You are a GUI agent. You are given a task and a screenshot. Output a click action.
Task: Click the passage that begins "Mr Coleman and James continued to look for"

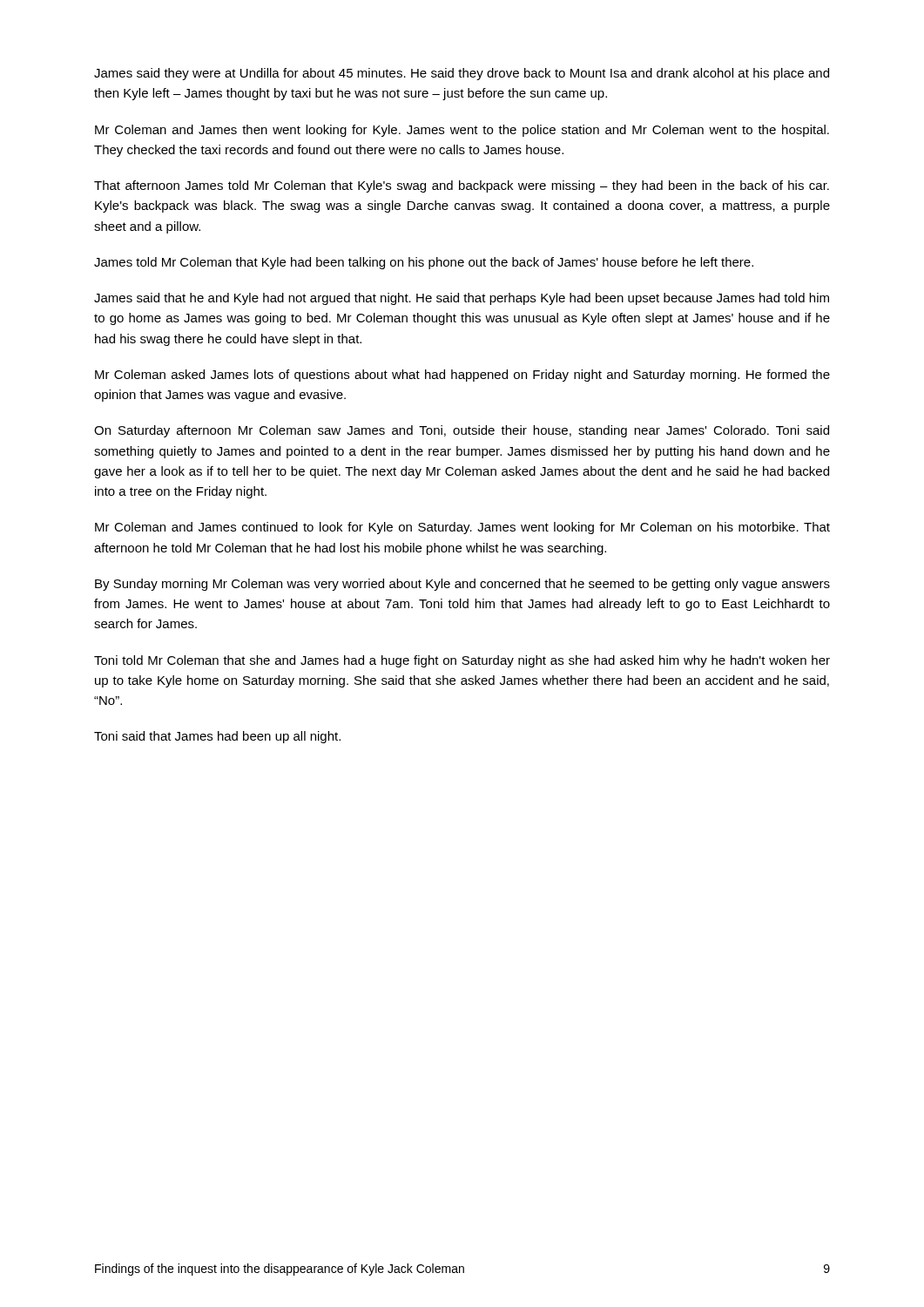462,537
